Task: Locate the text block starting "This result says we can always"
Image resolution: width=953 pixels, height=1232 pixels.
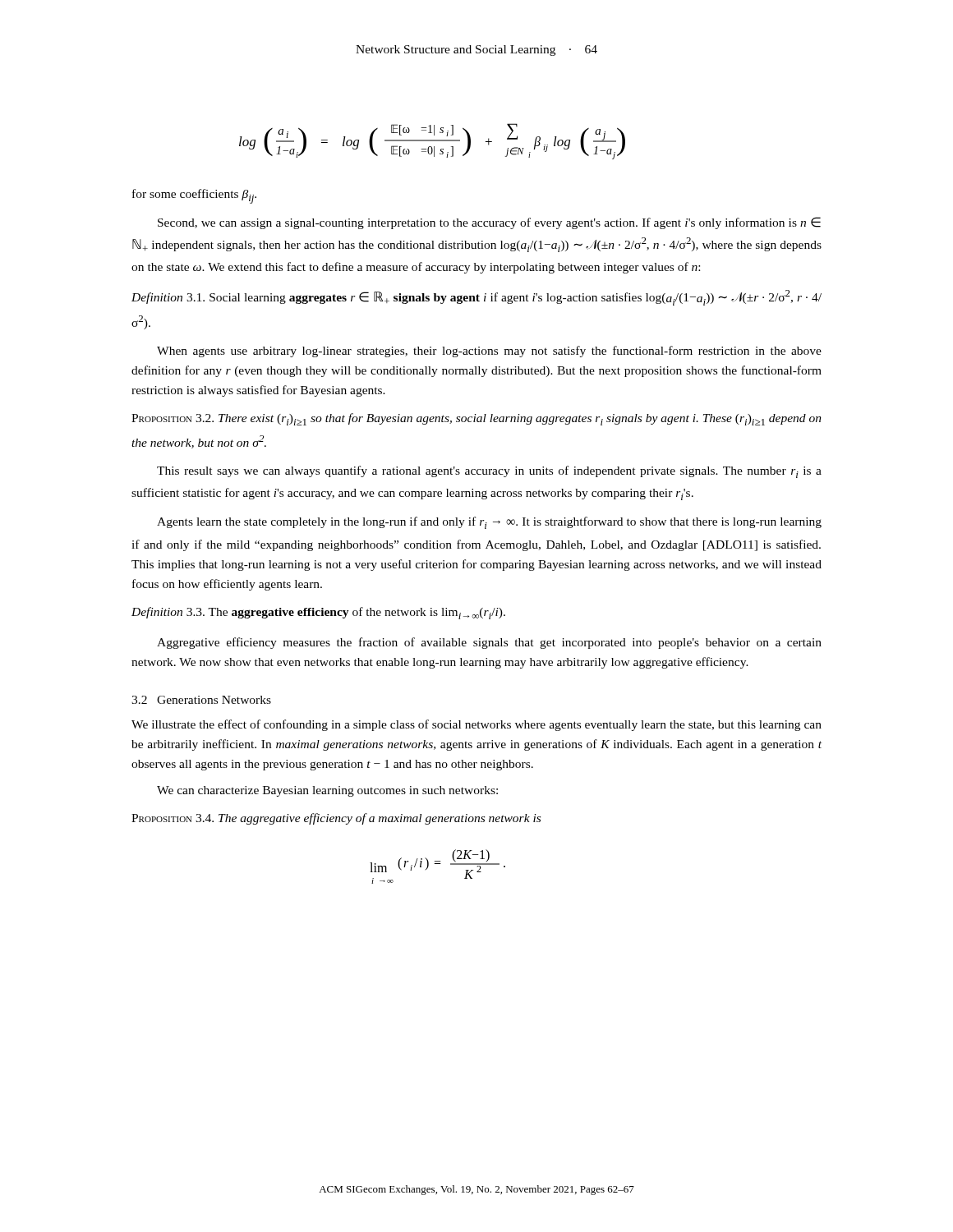Action: tap(476, 483)
